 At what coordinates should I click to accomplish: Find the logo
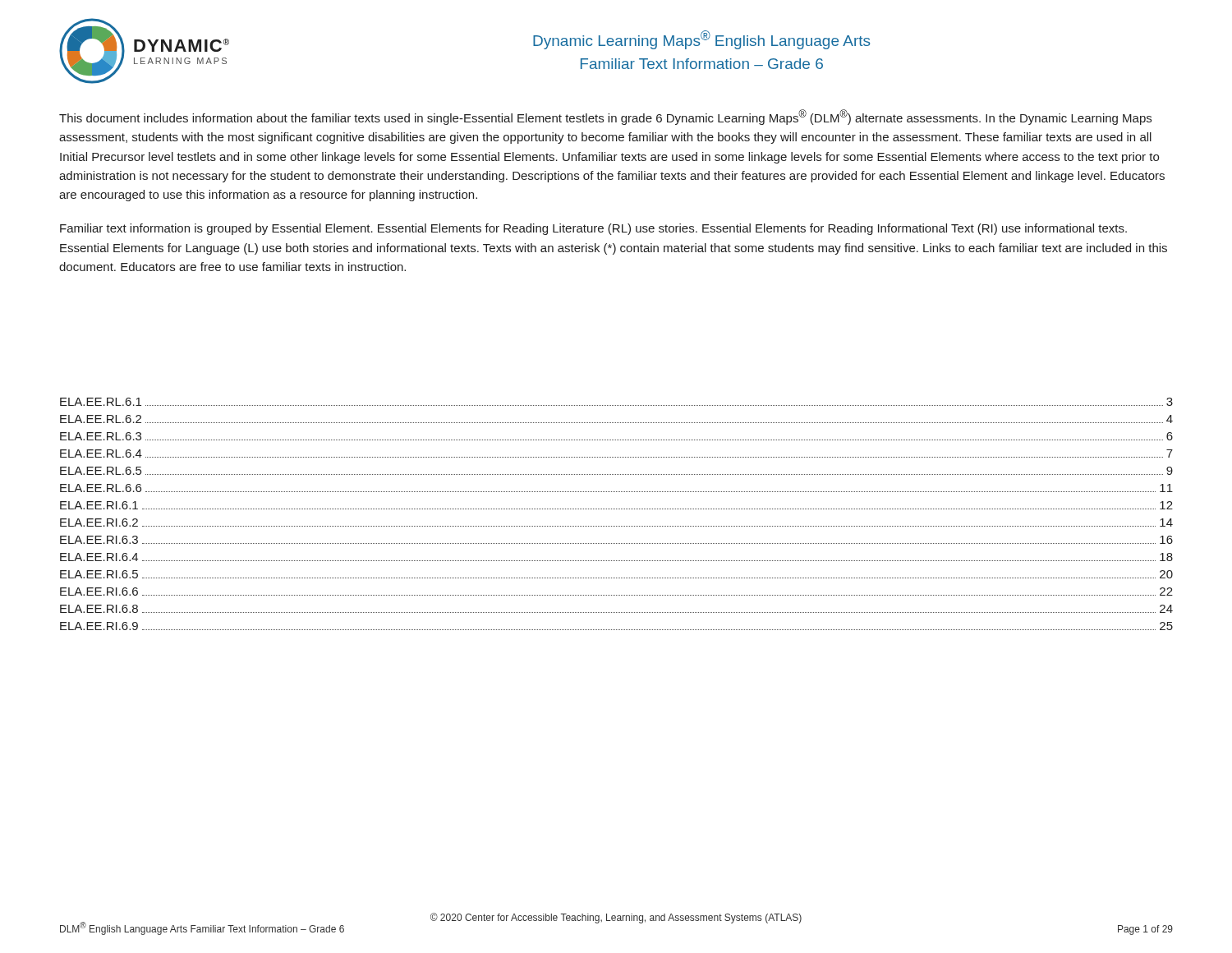(x=145, y=51)
